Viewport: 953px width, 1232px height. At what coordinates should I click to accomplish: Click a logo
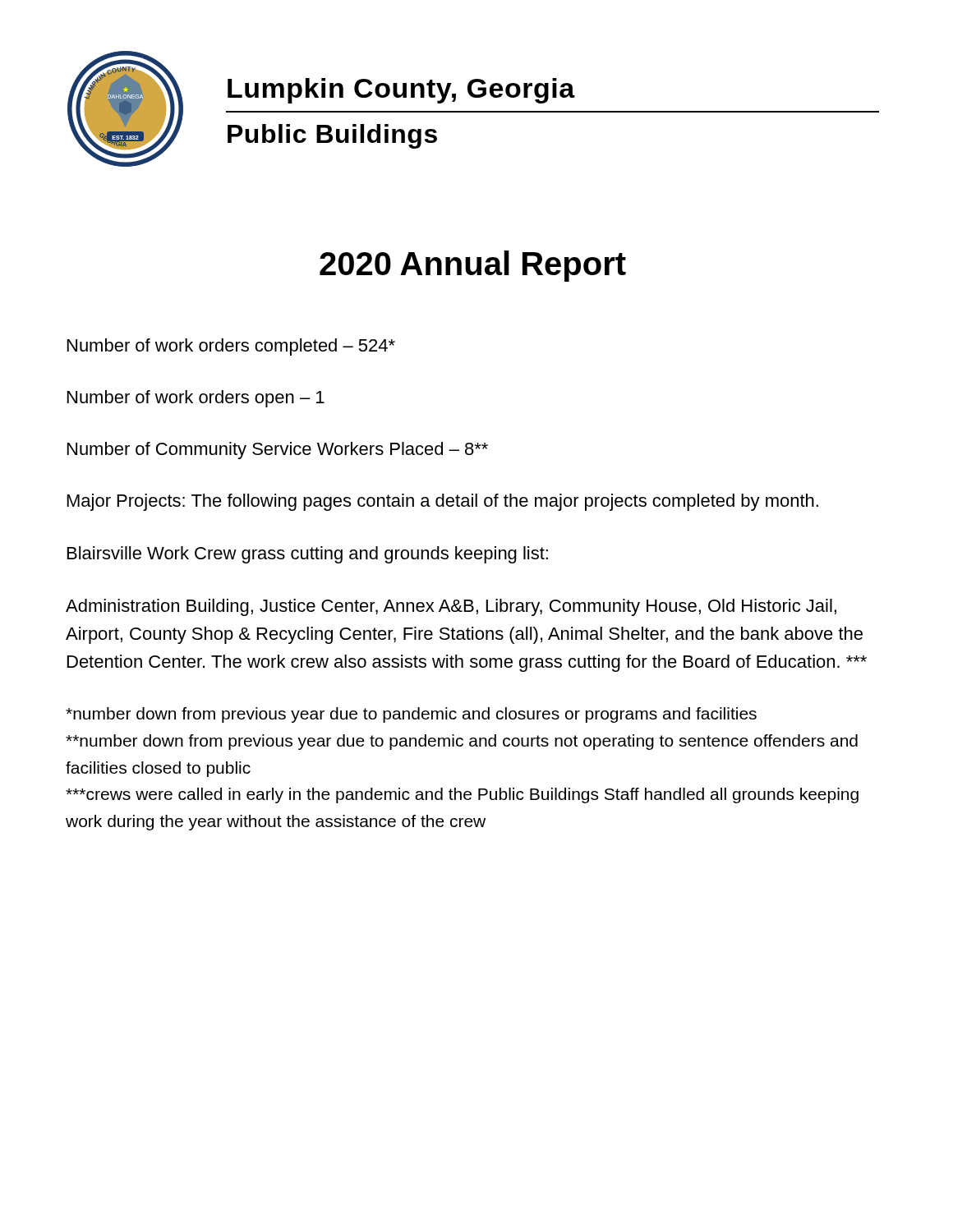[129, 110]
